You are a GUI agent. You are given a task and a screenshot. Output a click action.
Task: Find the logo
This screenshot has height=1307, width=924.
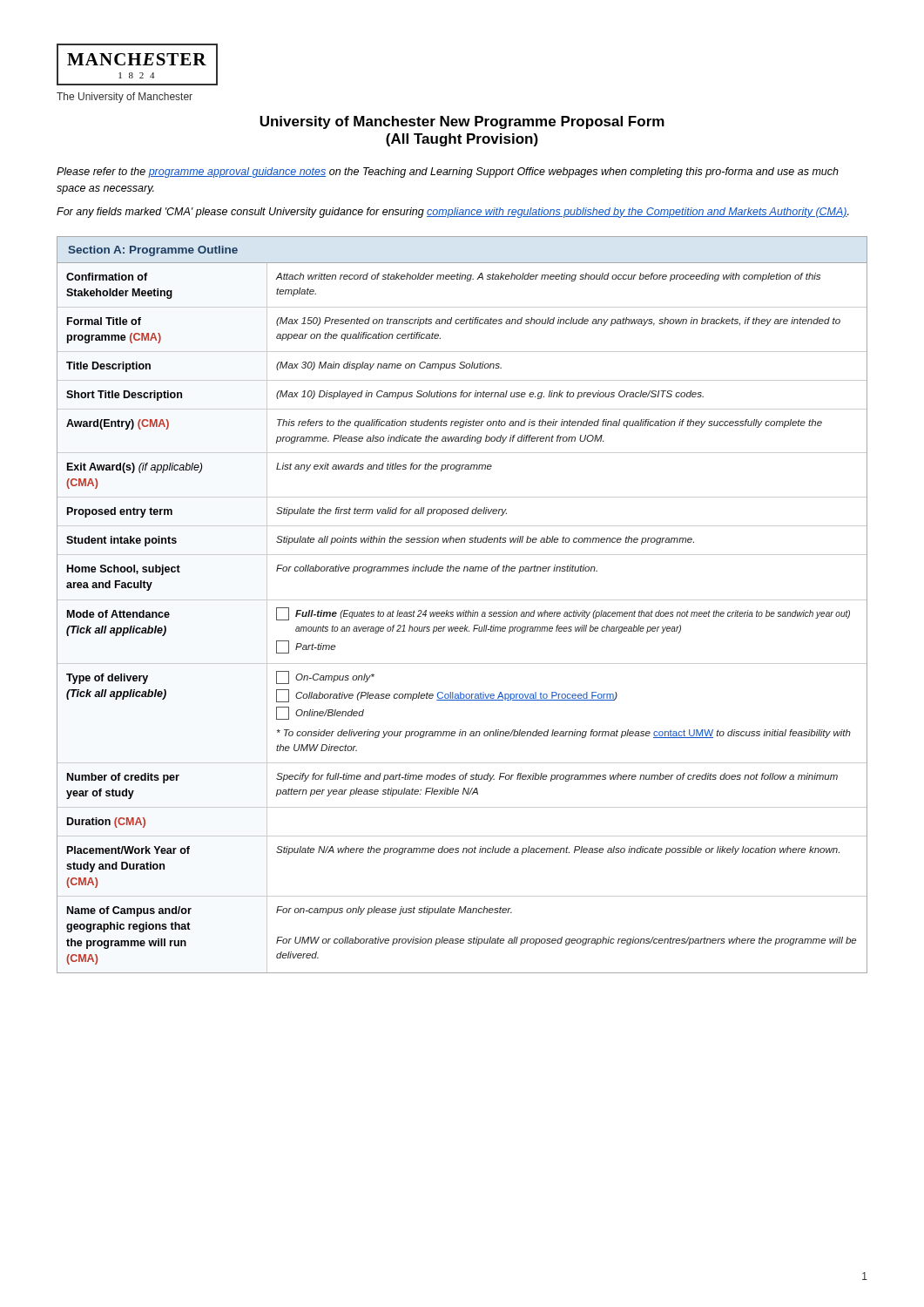click(462, 65)
